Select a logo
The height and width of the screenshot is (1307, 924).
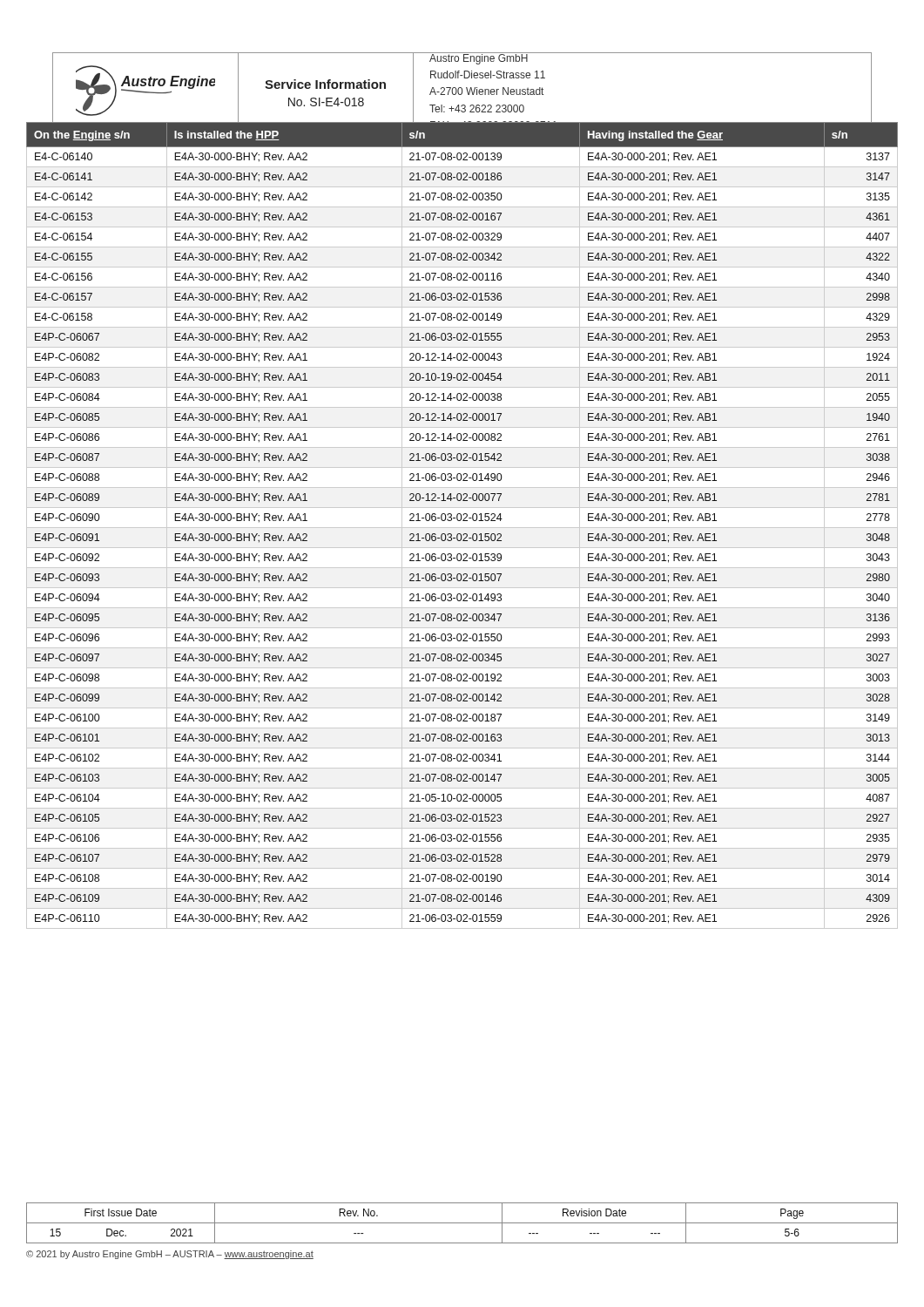tap(145, 92)
